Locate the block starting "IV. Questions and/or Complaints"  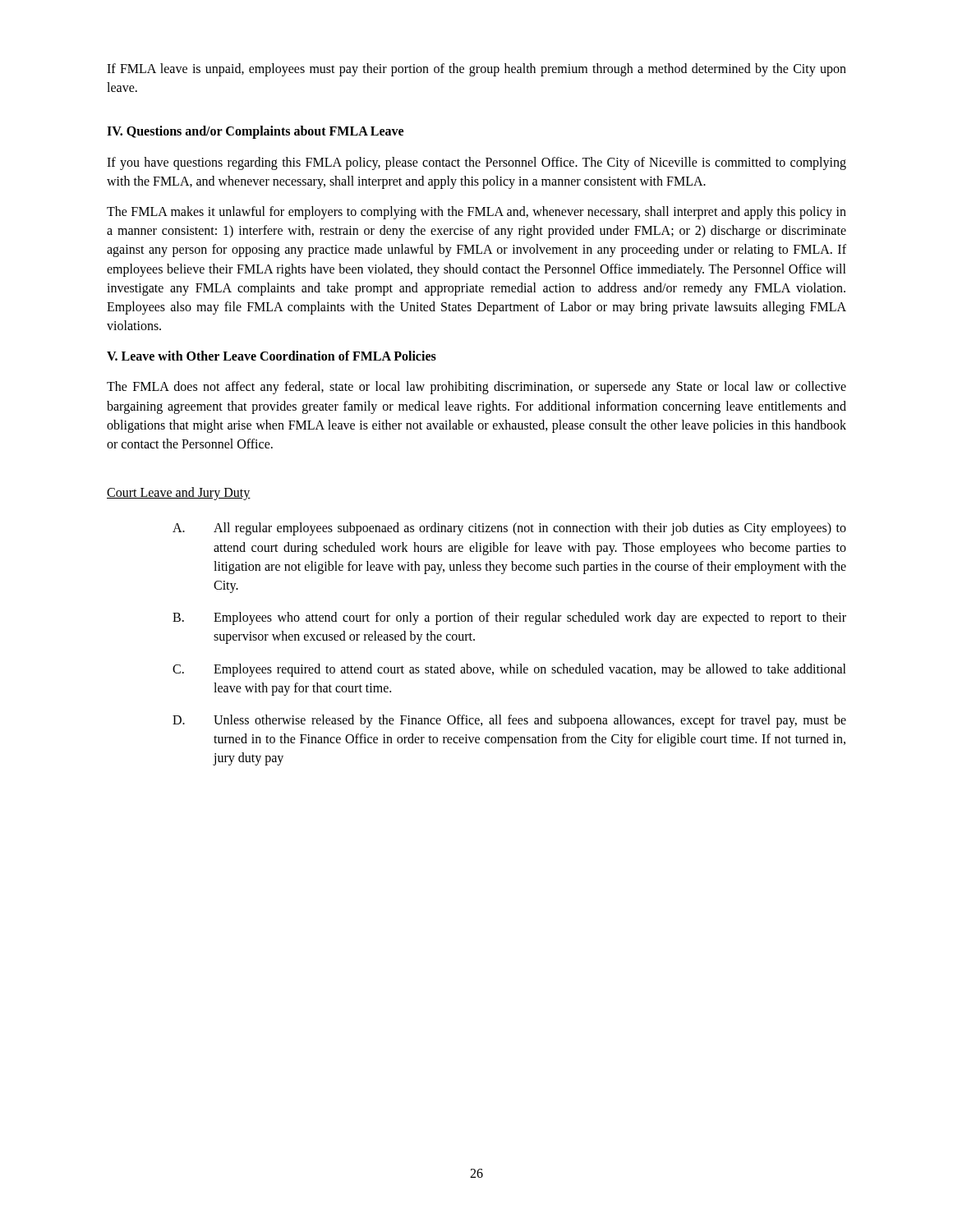pyautogui.click(x=255, y=131)
